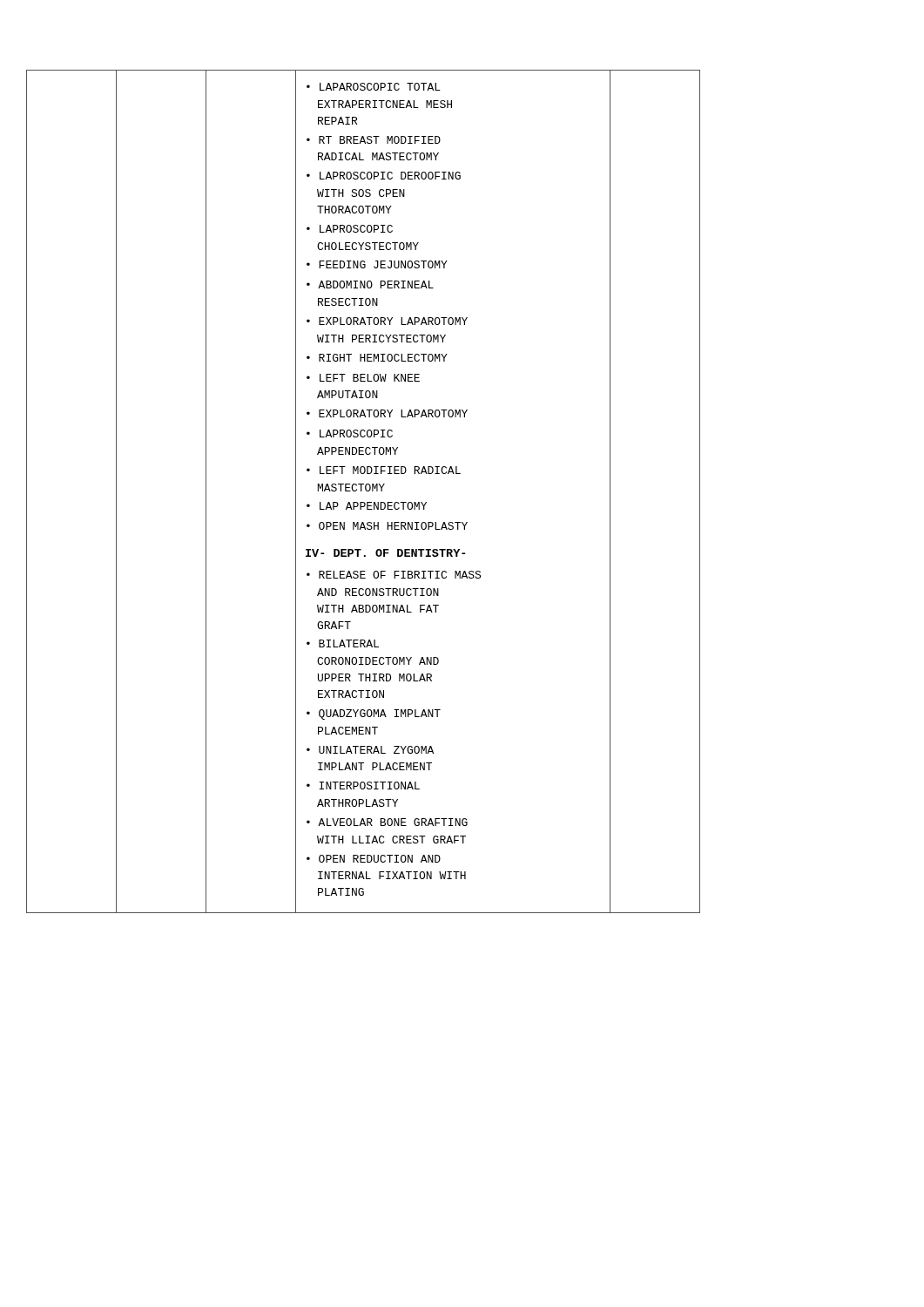The width and height of the screenshot is (924, 1307).
Task: Find the list item containing "• RIGHT HEMIOCLECTOMY"
Action: tap(453, 359)
